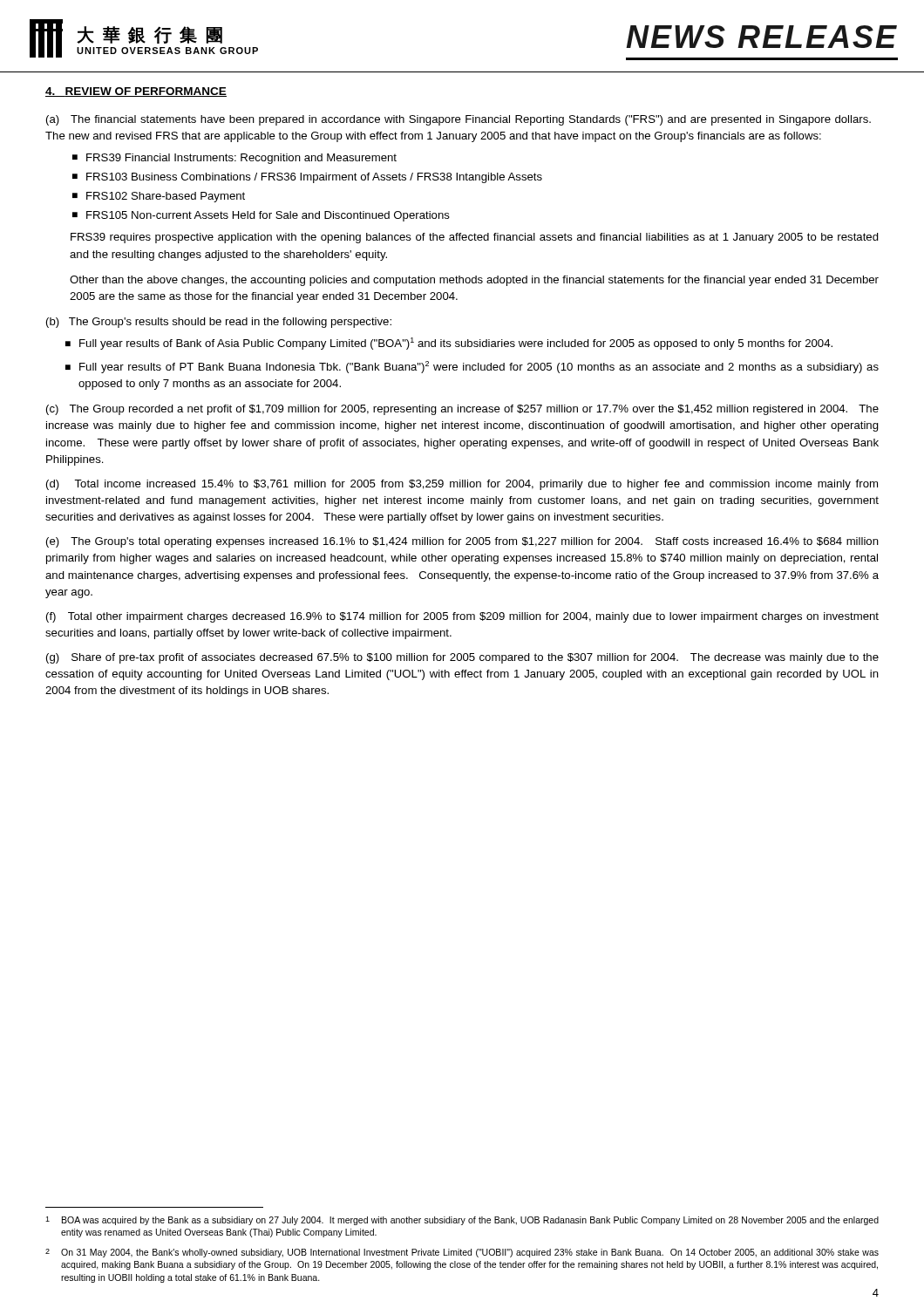Point to the region starting "4. REVIEW OF PERFORMANCE"
The width and height of the screenshot is (924, 1308).
[136, 91]
